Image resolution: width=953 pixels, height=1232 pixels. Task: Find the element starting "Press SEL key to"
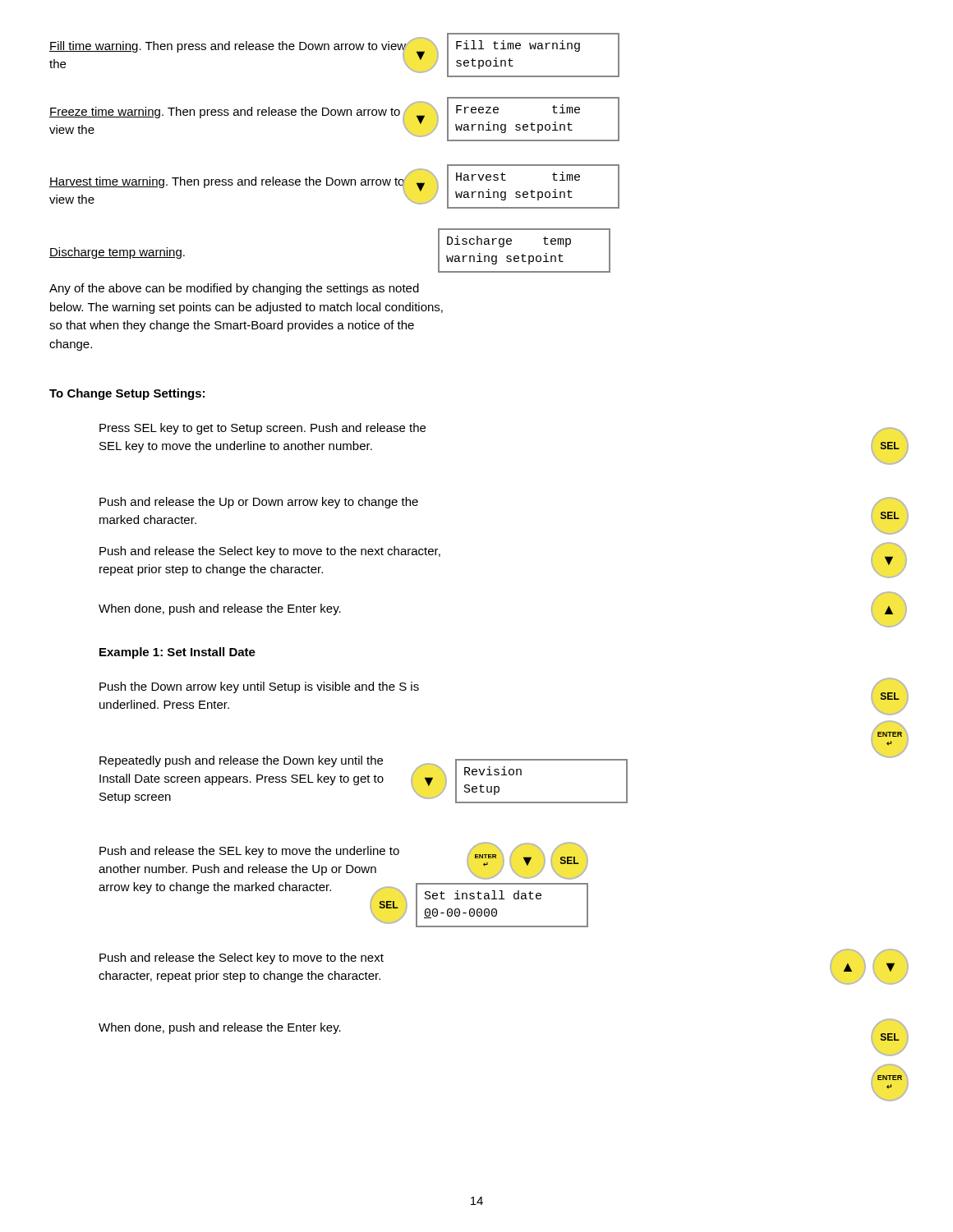(262, 436)
